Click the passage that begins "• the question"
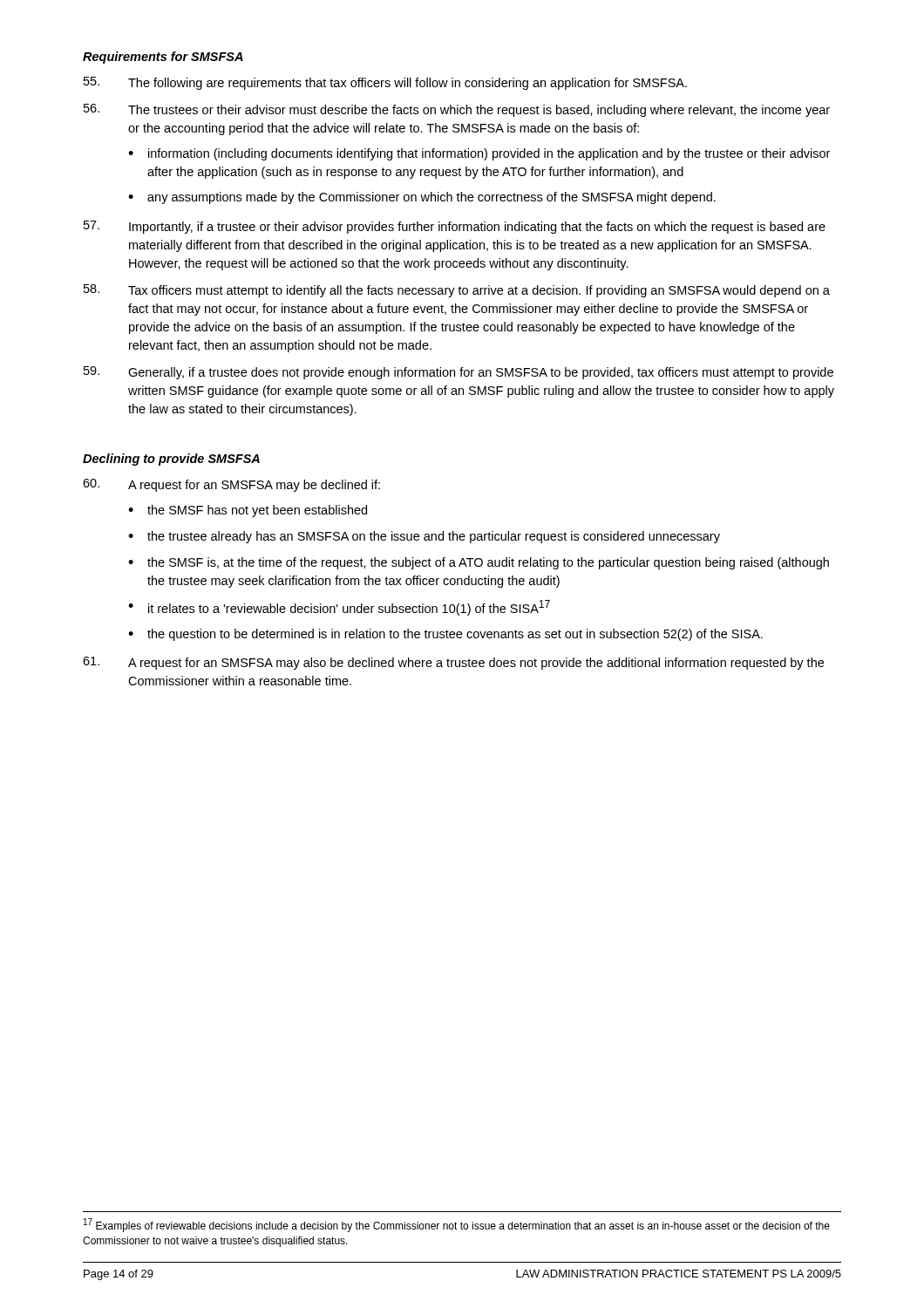 coord(485,634)
